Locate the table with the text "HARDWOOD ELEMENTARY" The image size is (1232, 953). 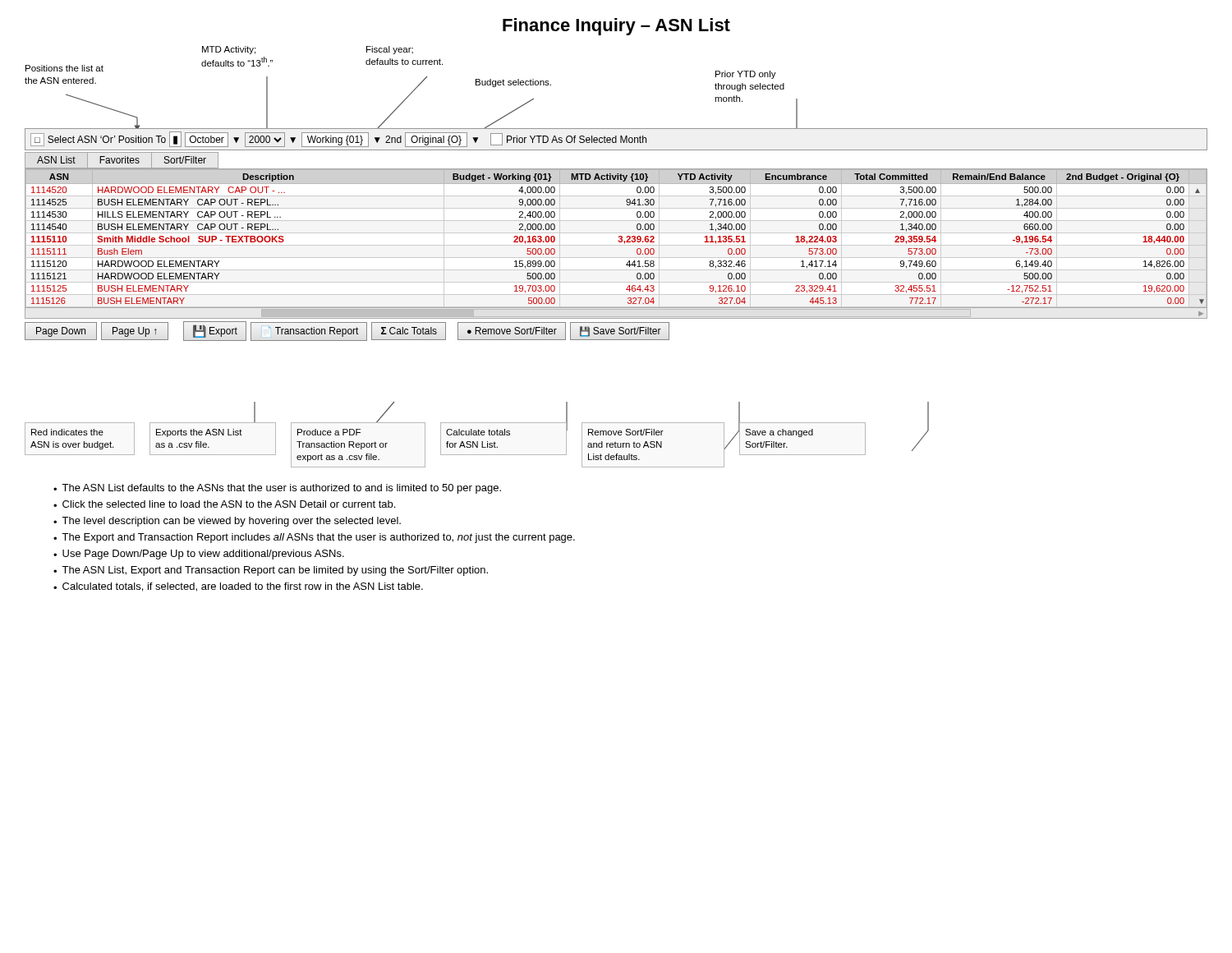pyautogui.click(x=616, y=238)
